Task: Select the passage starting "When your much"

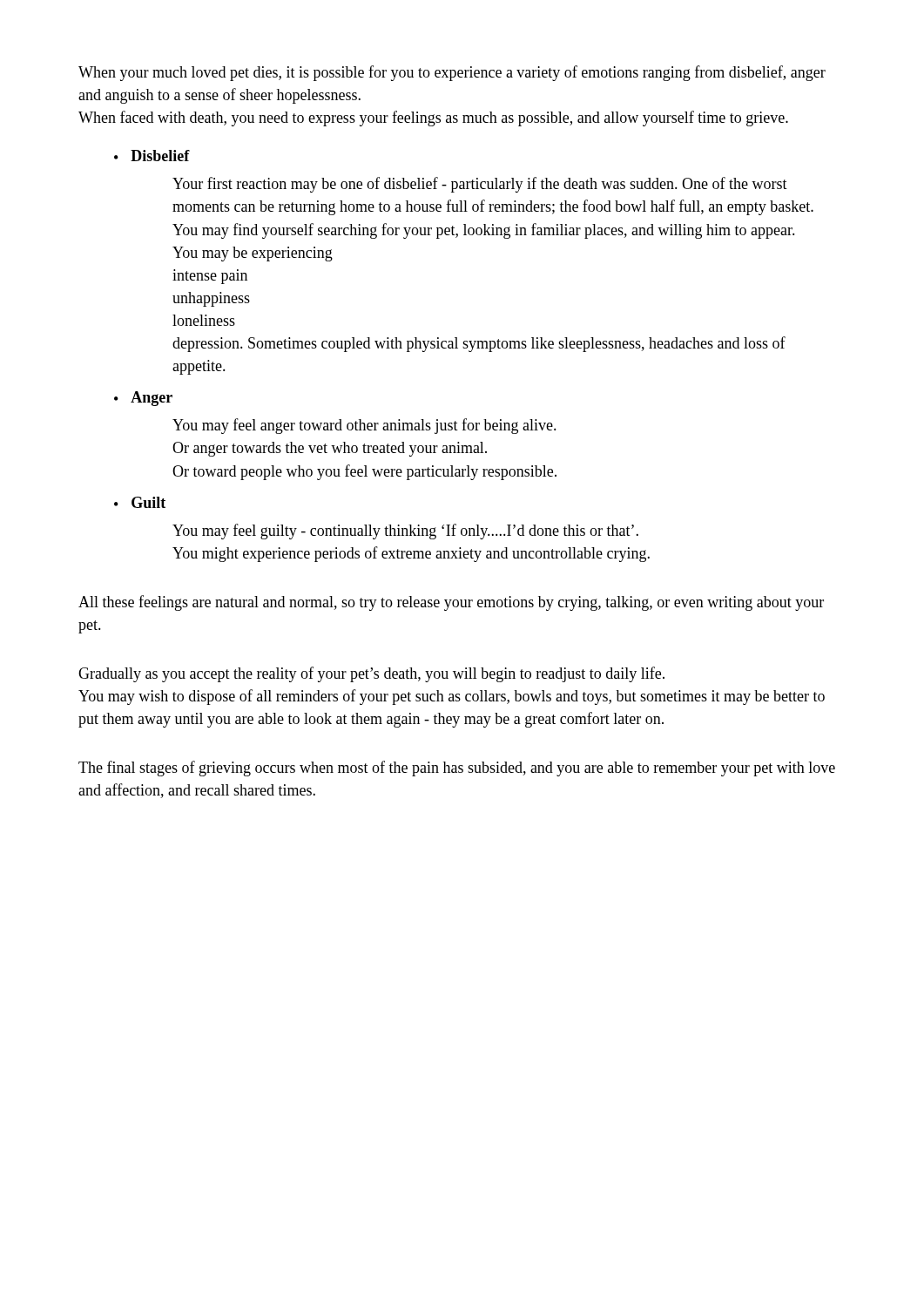Action: click(x=452, y=73)
